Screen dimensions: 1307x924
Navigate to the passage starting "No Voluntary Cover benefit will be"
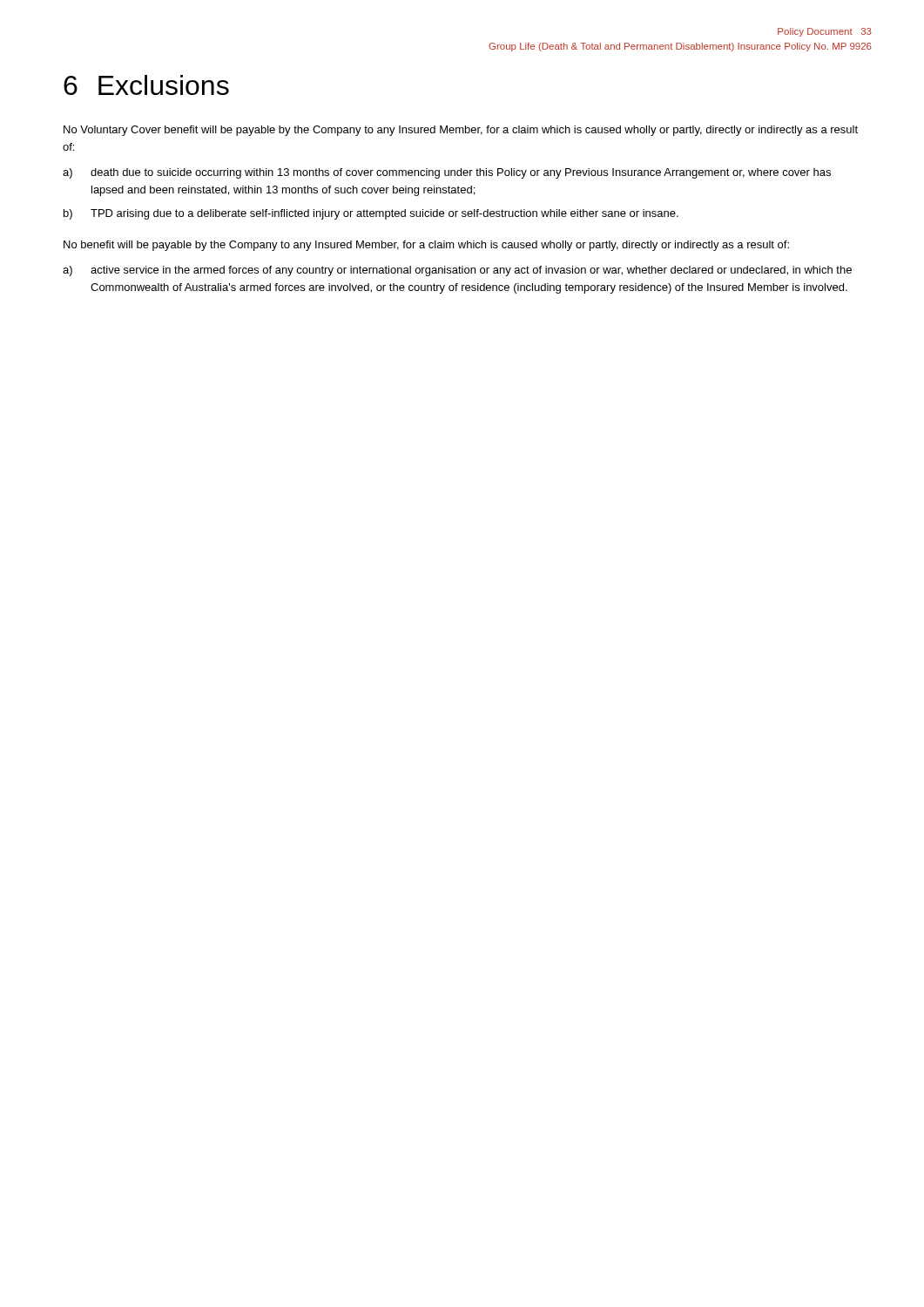[460, 138]
